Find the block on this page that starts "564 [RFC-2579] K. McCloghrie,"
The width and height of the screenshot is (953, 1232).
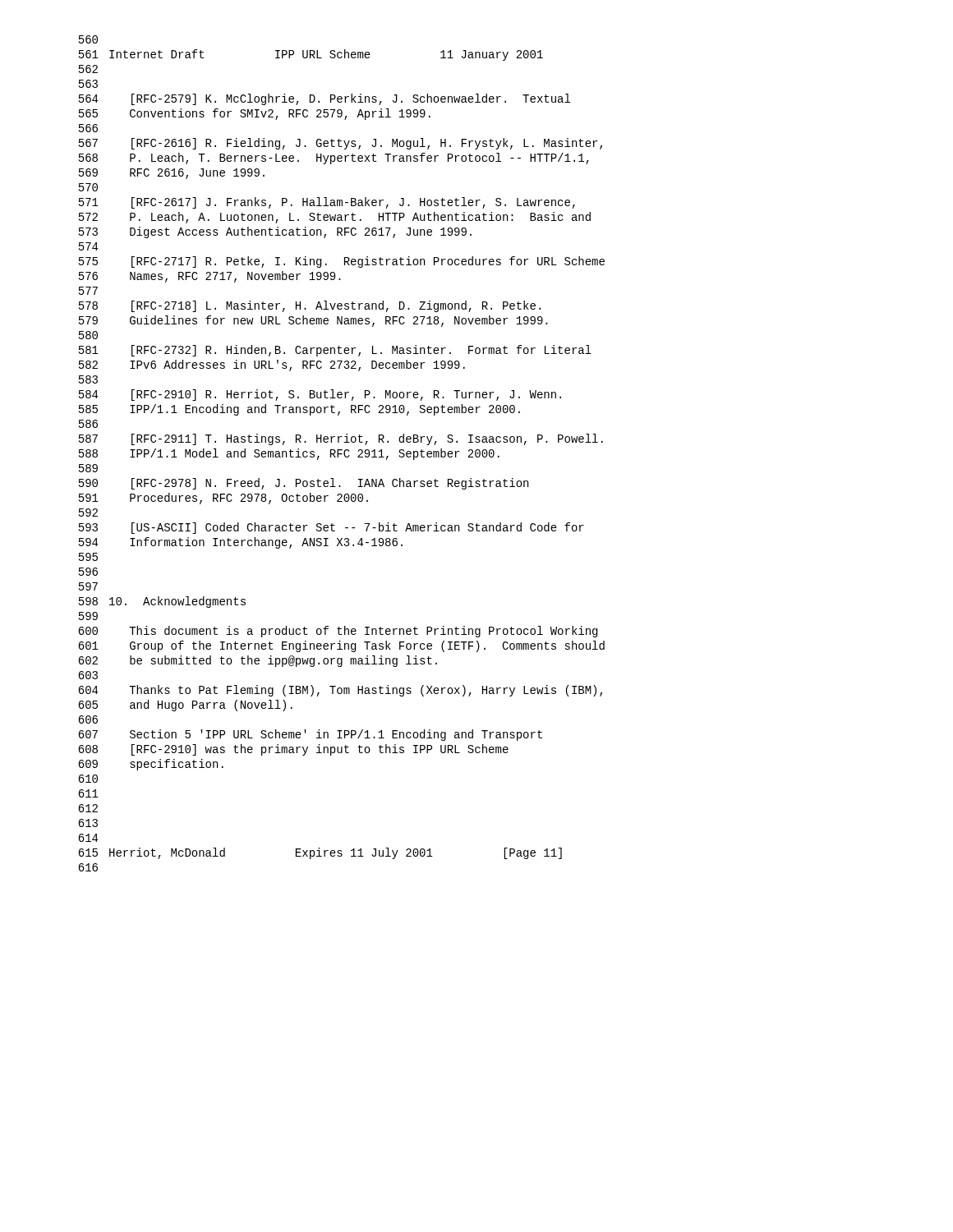pos(325,113)
